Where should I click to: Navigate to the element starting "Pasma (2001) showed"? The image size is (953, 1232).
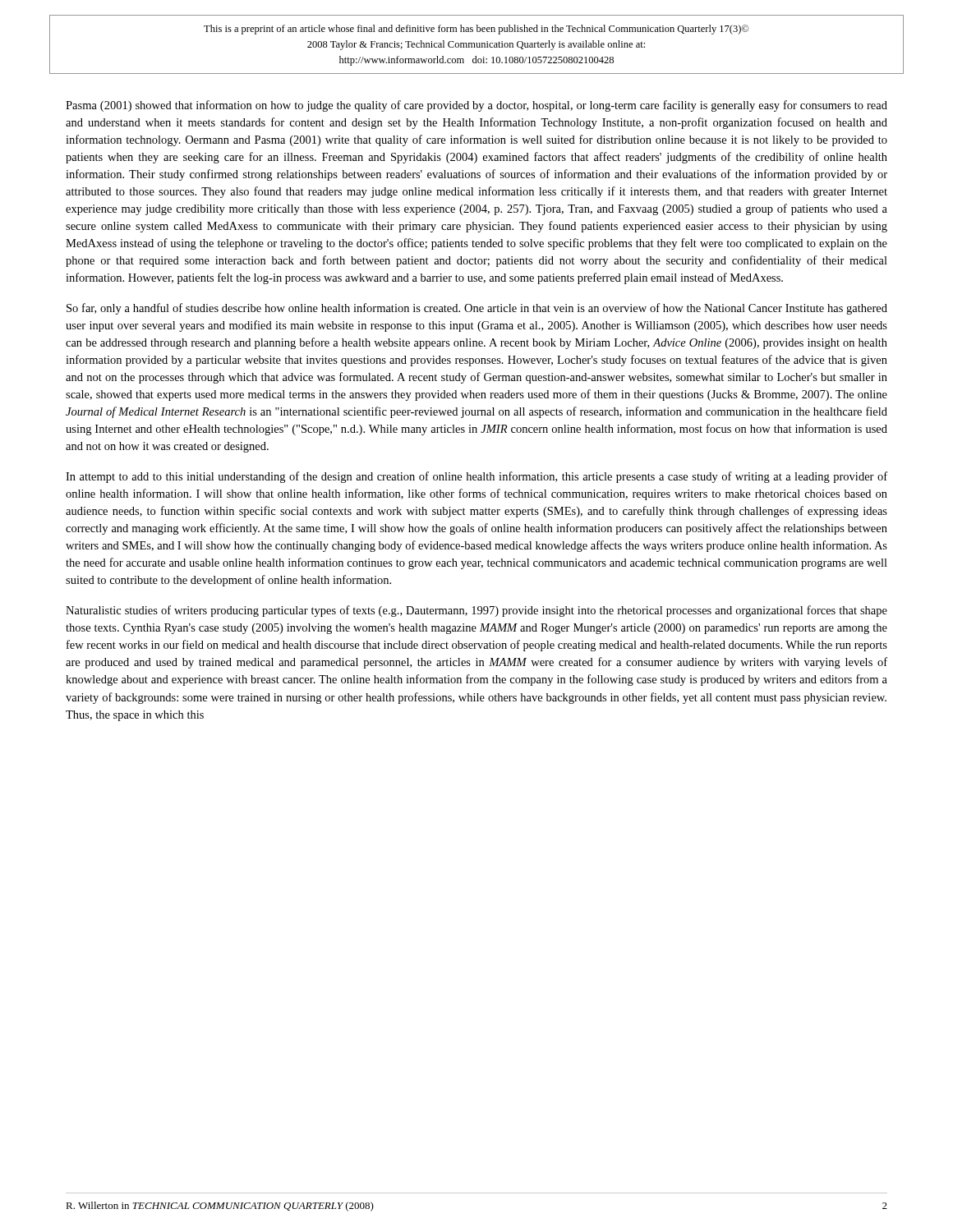[x=476, y=191]
